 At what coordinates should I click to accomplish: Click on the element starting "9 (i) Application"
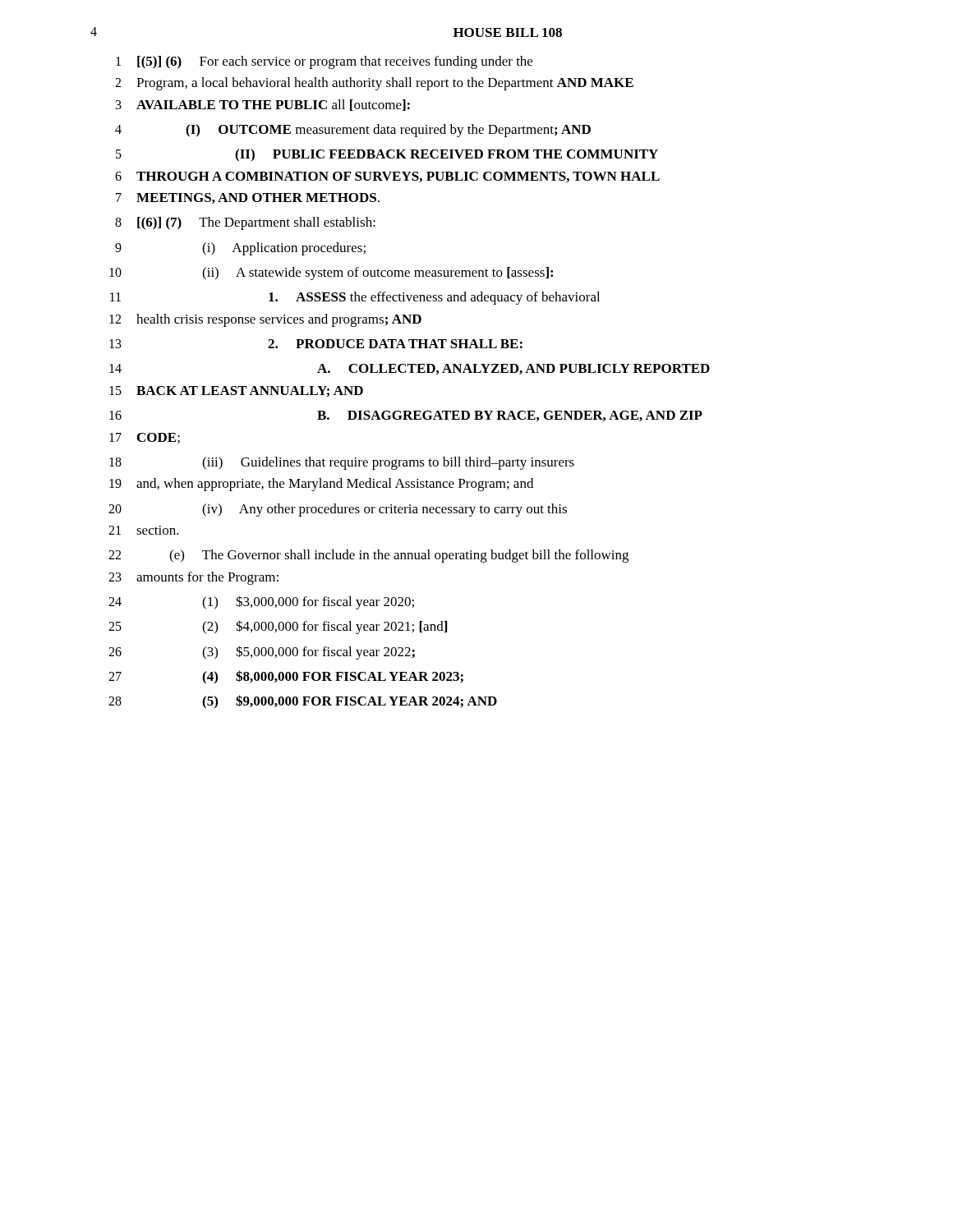click(240, 249)
